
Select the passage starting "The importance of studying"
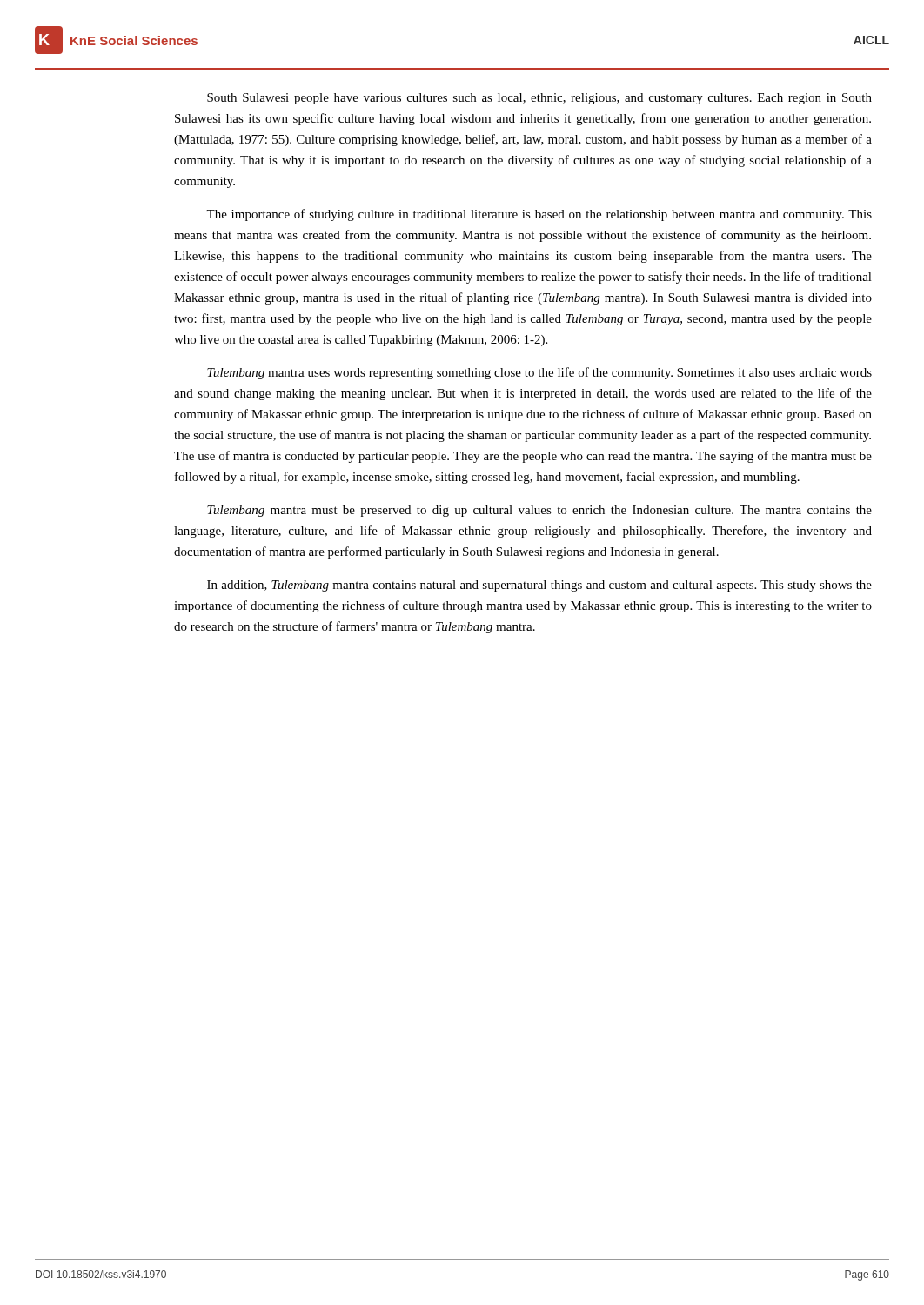point(523,277)
